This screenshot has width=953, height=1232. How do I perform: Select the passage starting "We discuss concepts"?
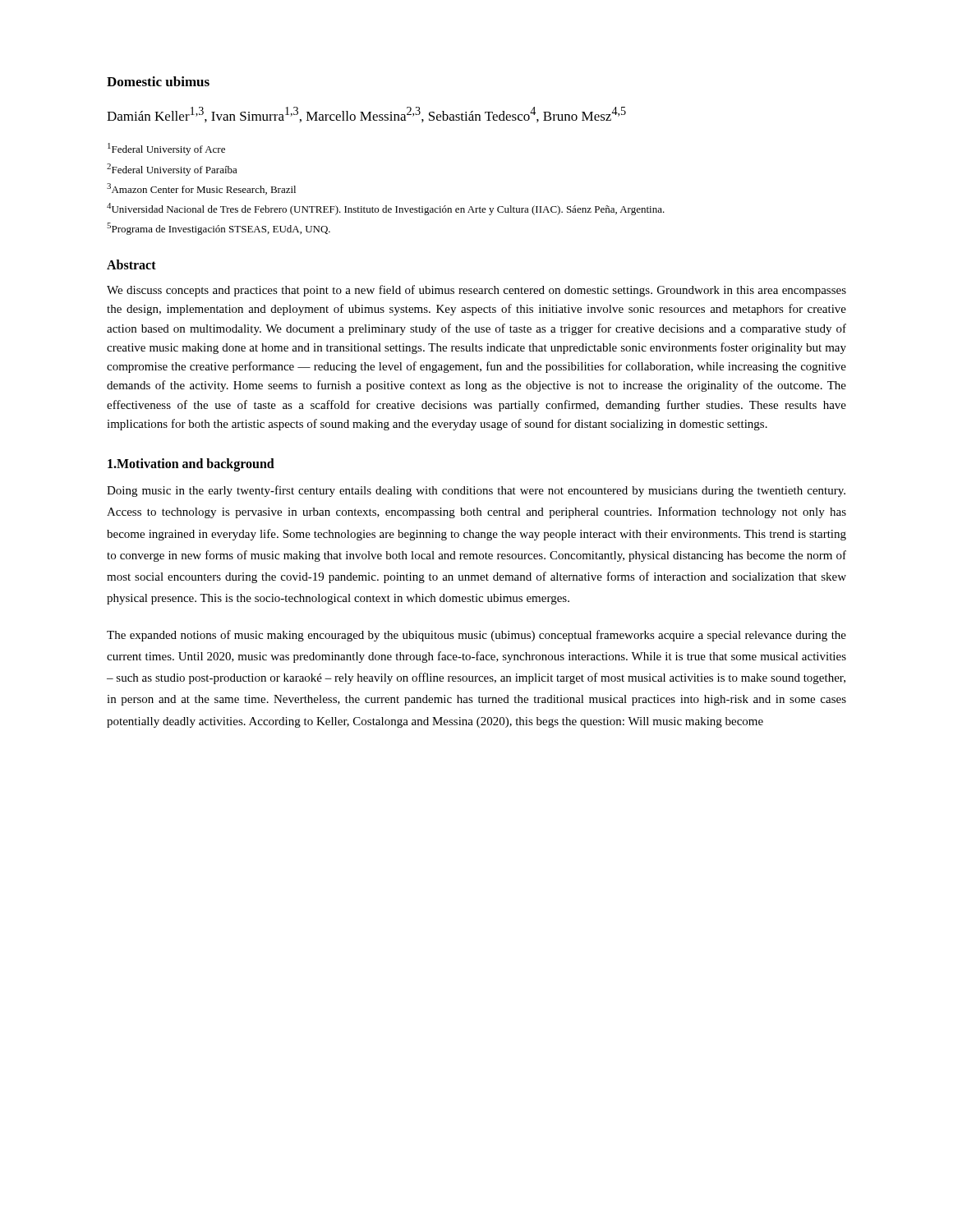click(x=476, y=357)
